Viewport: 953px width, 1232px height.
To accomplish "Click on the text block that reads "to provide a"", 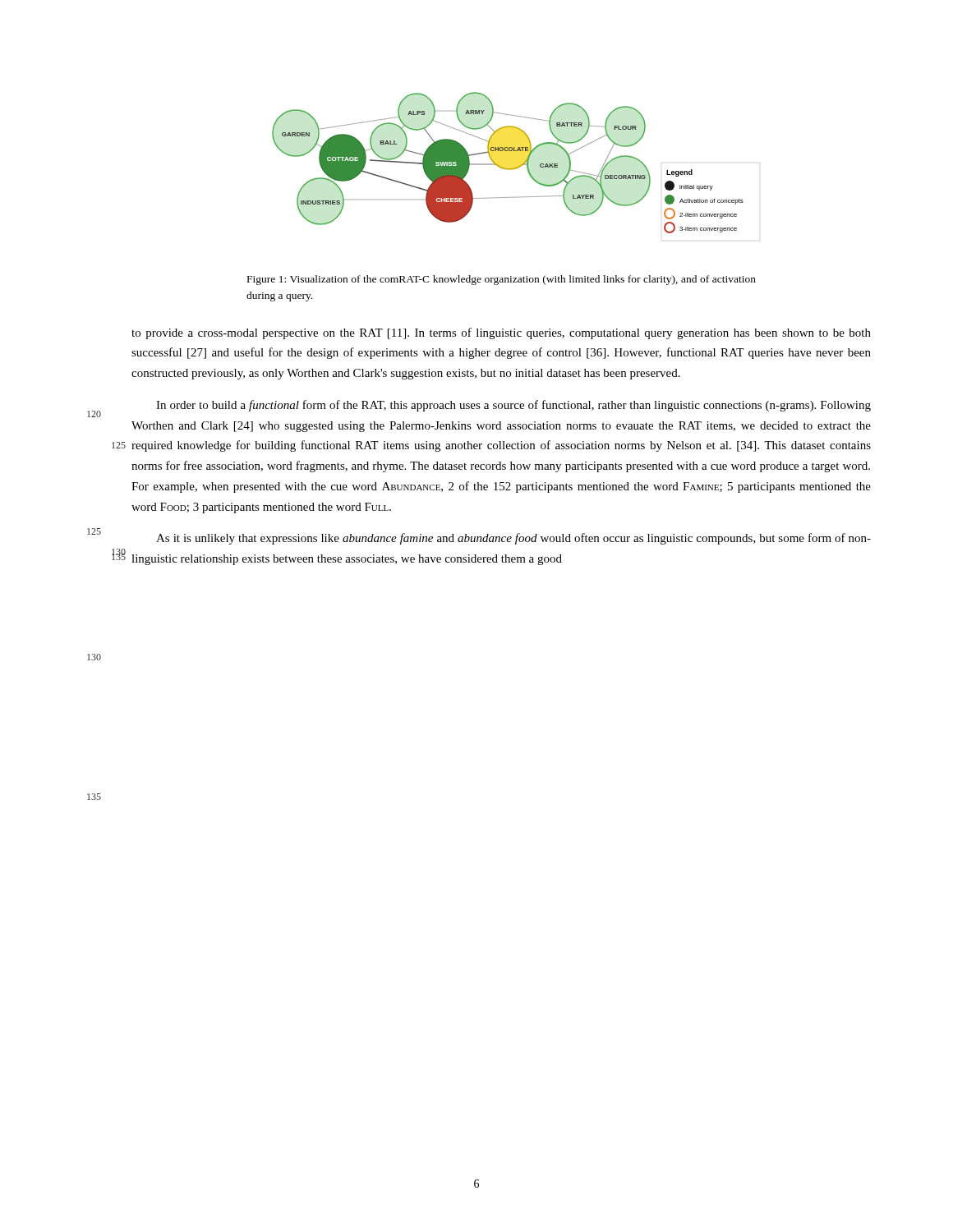I will tap(501, 355).
